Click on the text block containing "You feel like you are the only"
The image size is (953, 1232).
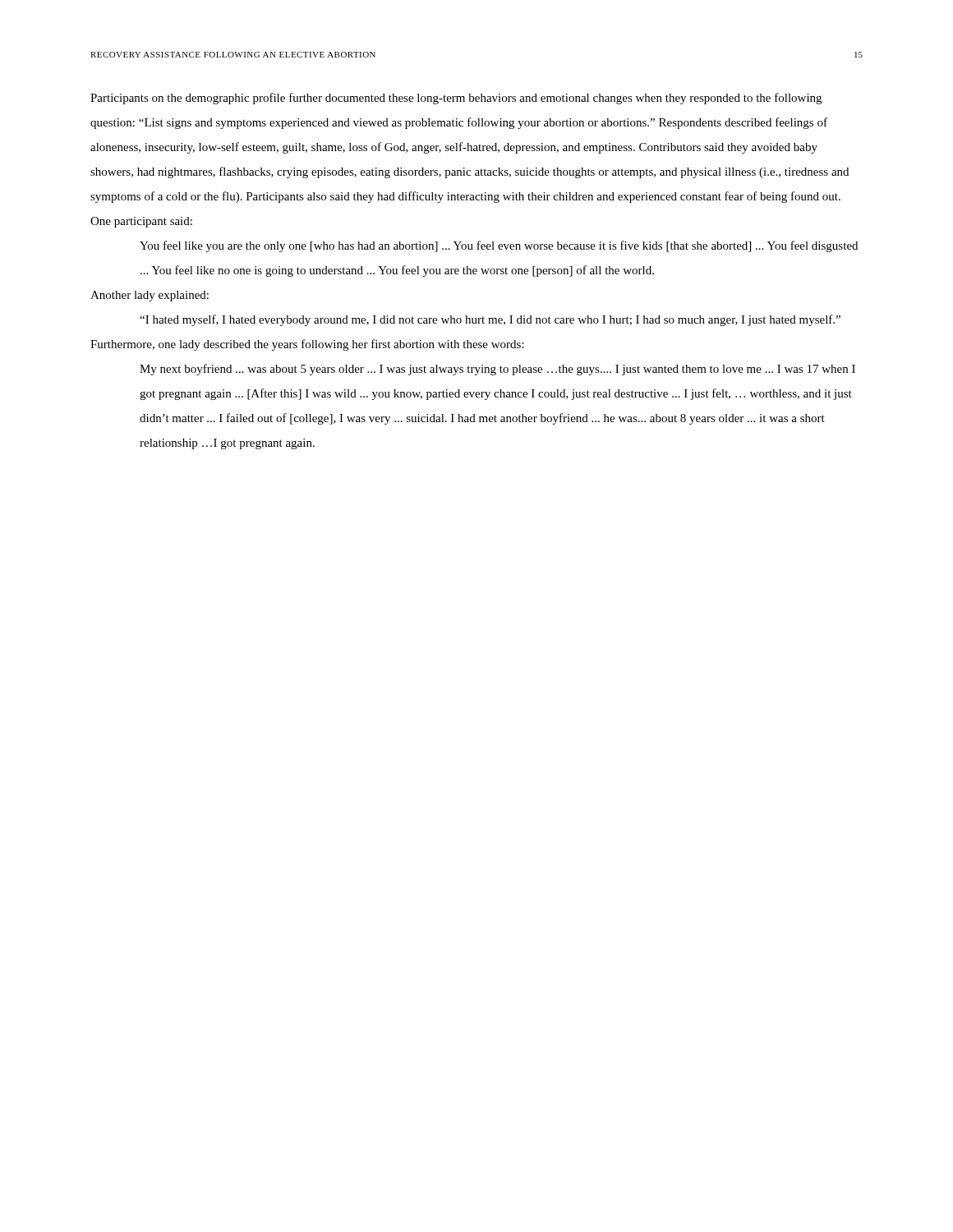pos(499,258)
